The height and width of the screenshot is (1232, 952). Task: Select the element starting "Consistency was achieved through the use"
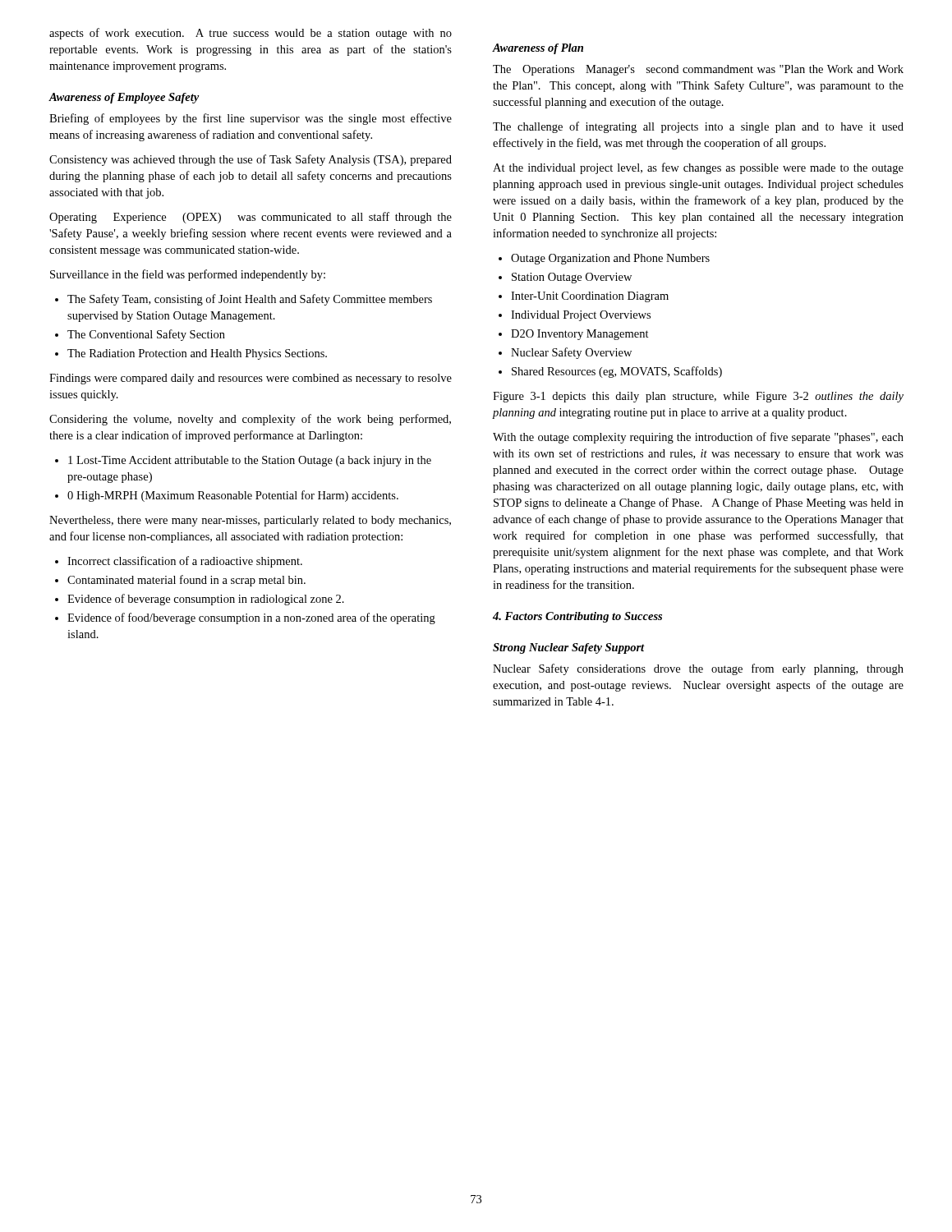251,176
